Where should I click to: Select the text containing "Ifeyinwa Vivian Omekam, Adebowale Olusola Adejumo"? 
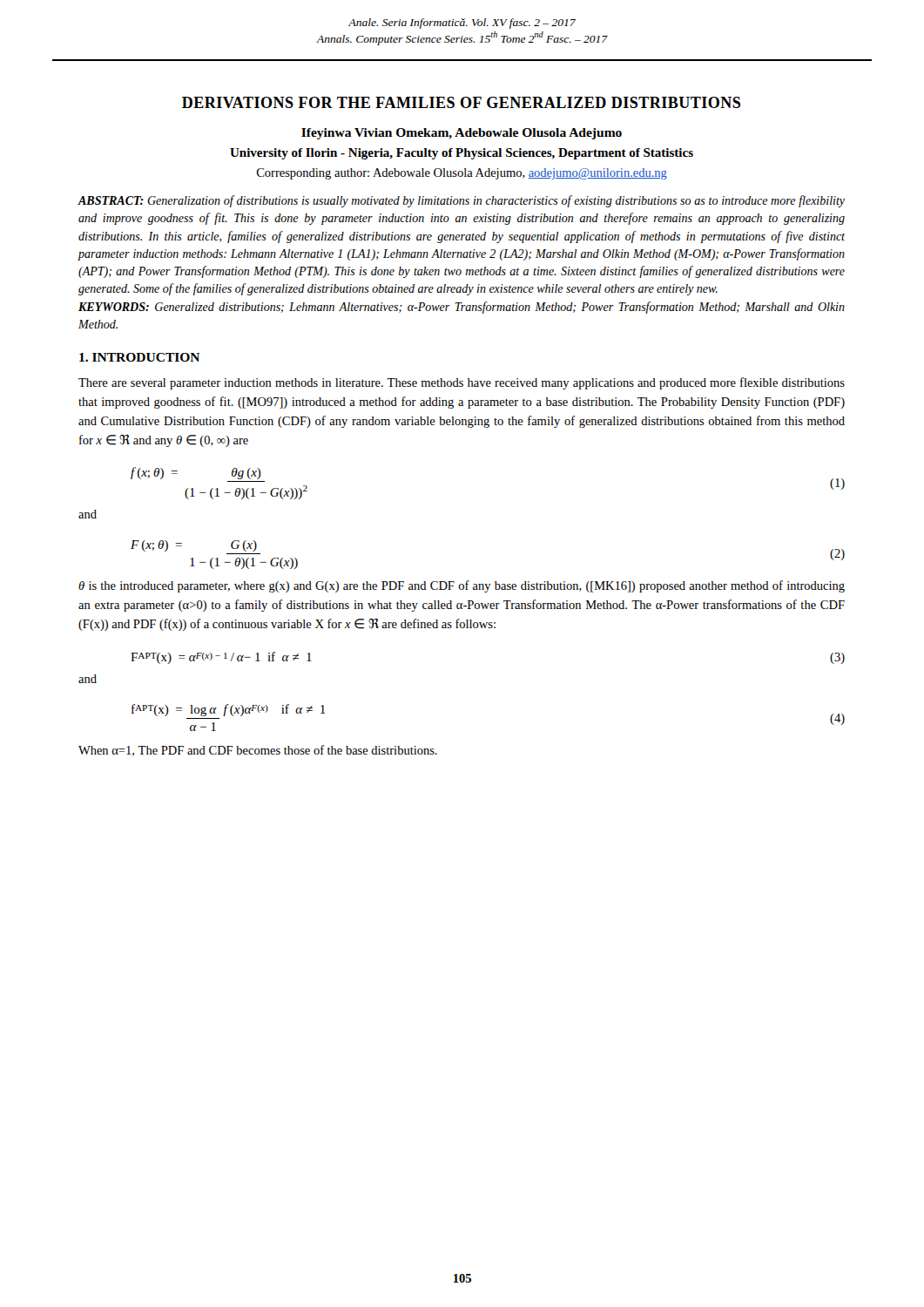[x=462, y=132]
